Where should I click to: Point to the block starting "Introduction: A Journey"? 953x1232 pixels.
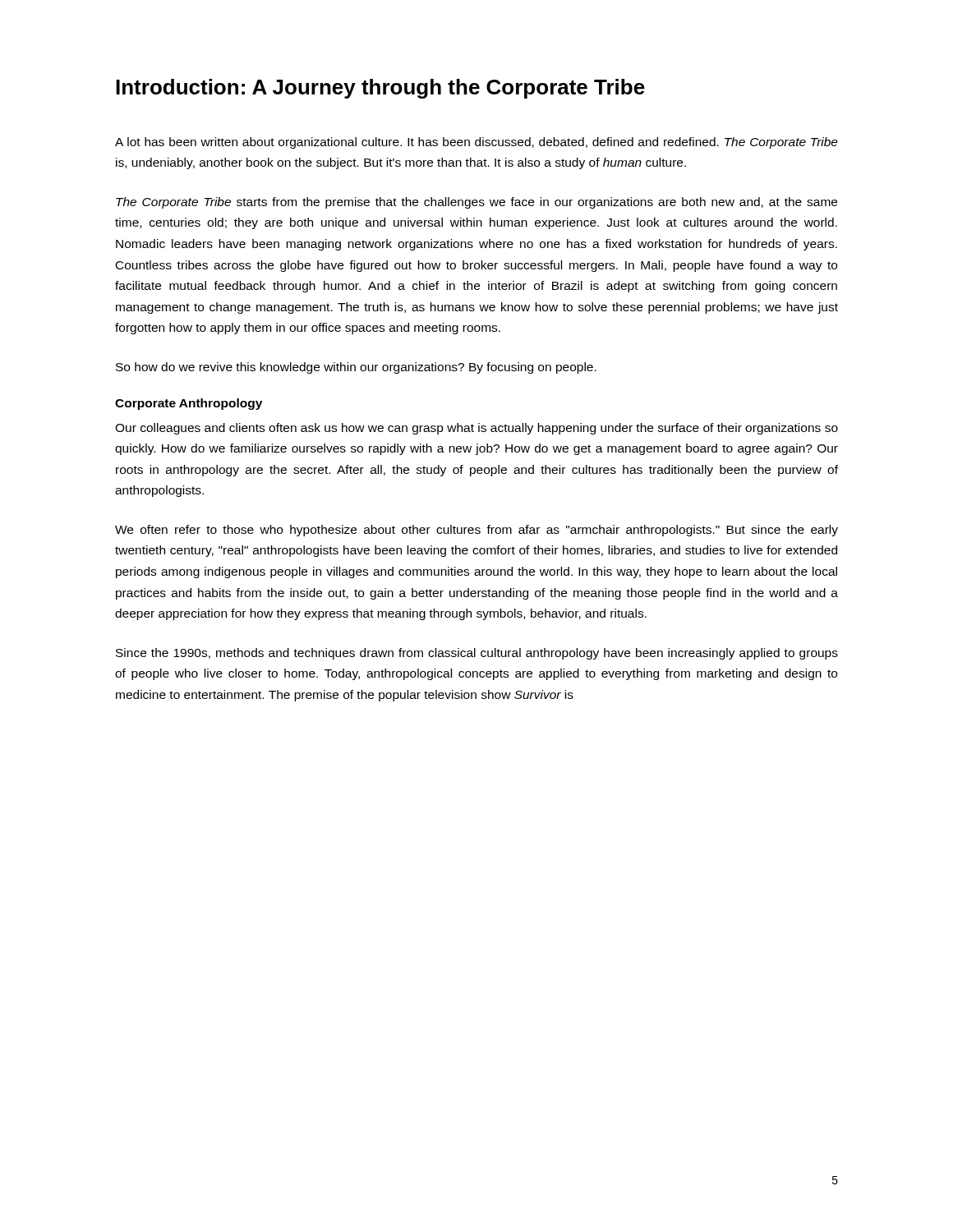[476, 88]
